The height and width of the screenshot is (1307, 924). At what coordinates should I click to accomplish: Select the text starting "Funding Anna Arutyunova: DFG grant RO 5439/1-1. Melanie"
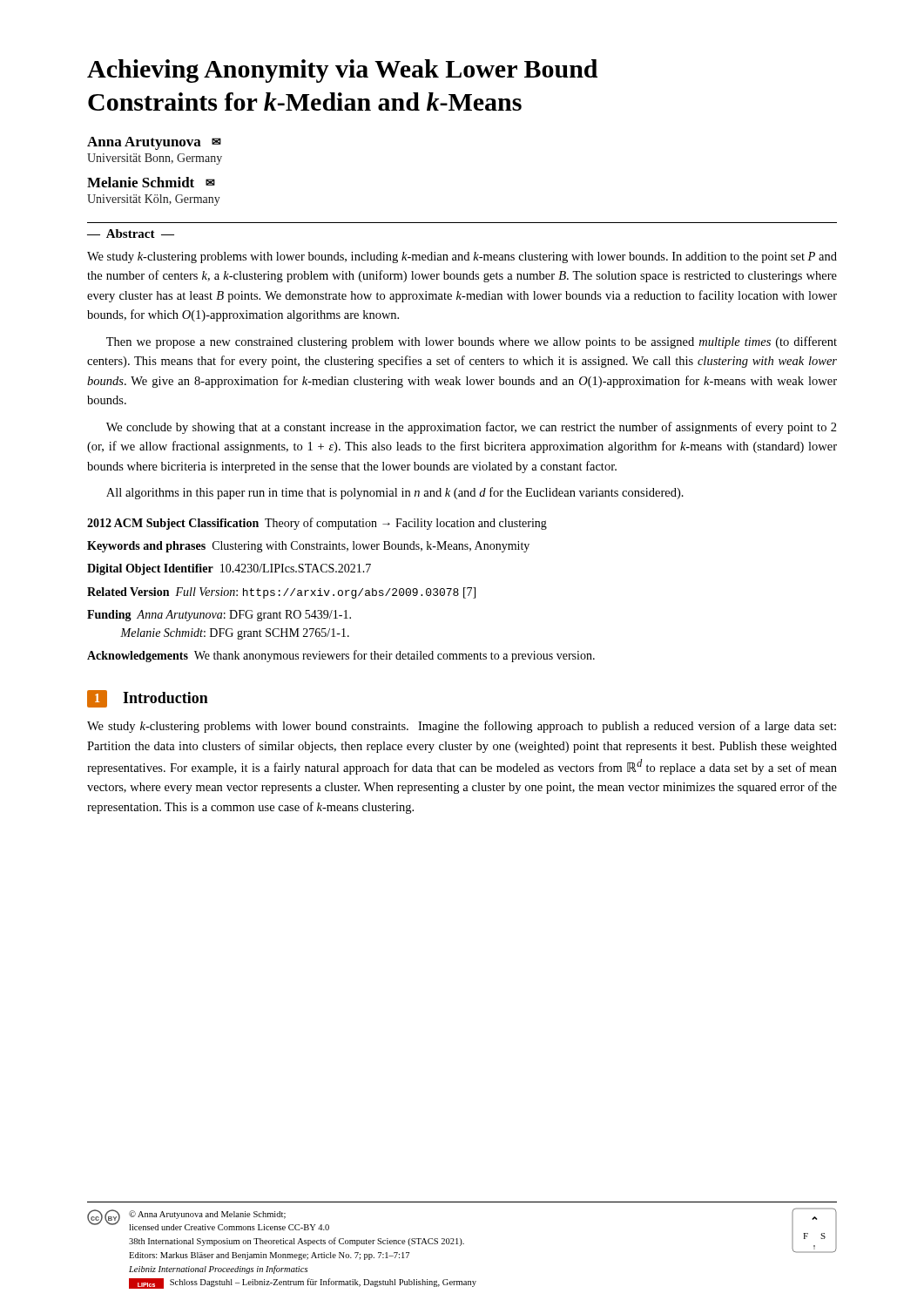tap(219, 624)
